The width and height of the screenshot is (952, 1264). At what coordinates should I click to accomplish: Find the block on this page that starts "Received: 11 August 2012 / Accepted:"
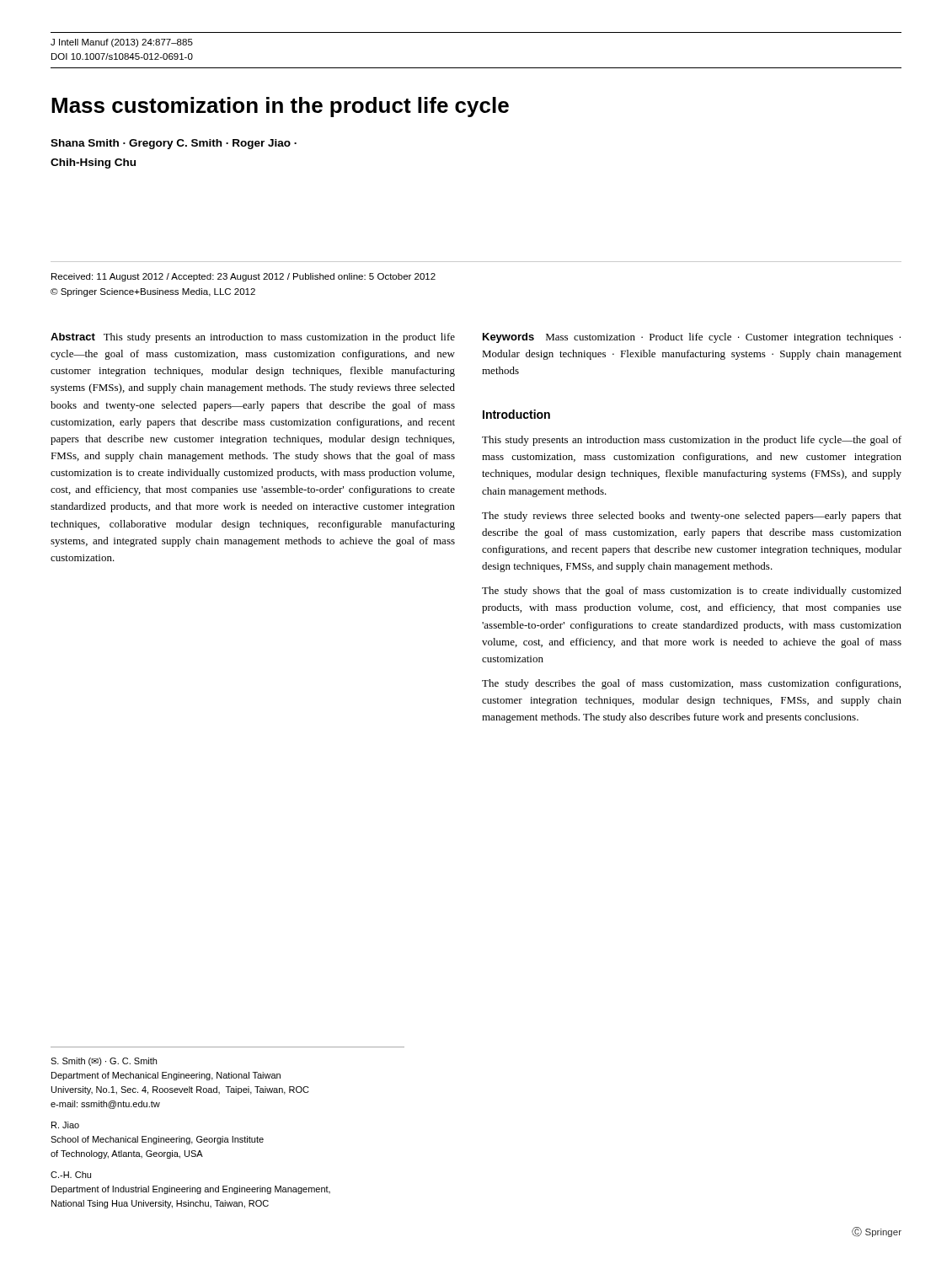(x=243, y=284)
